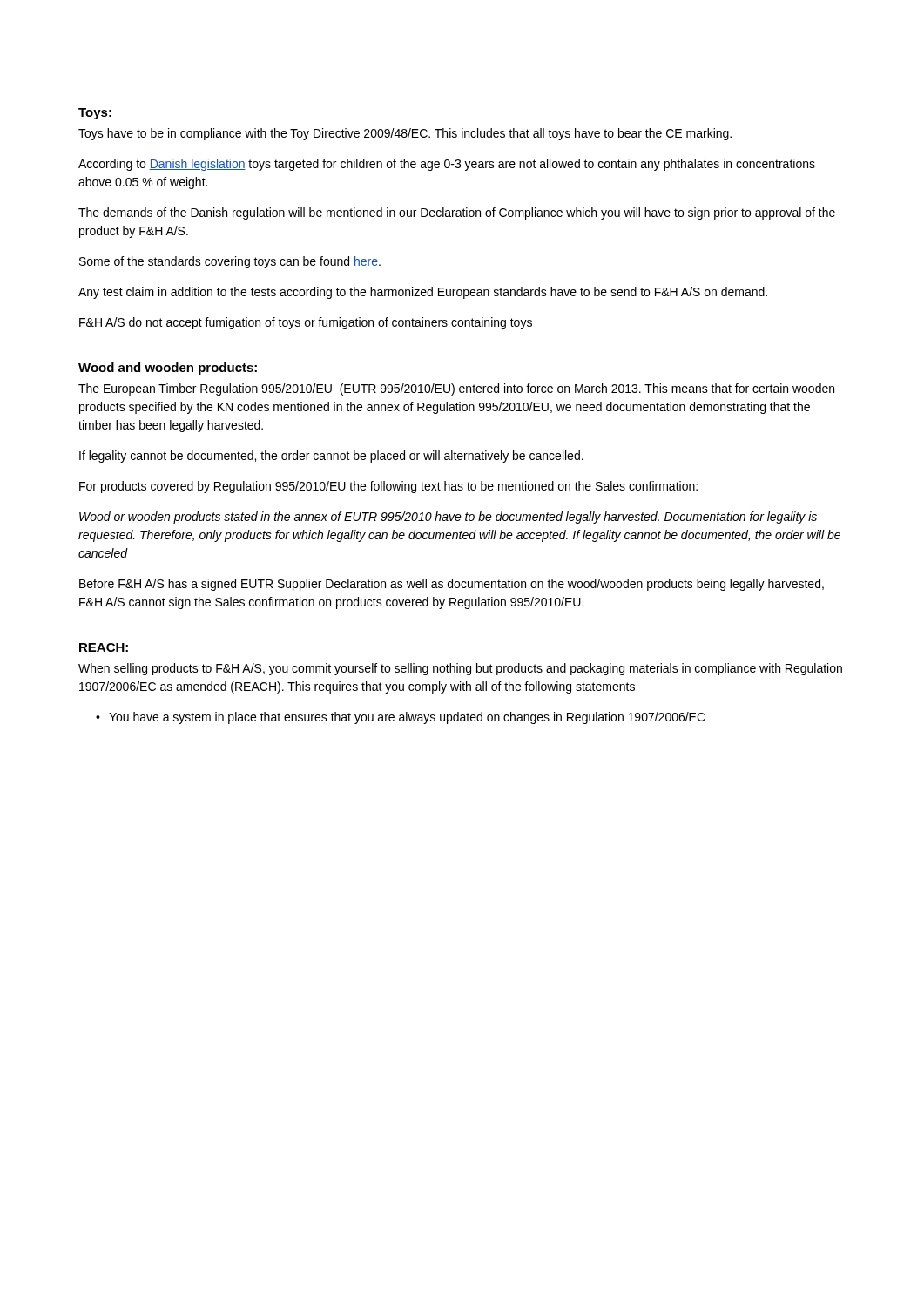Locate the text block with the text "When selling products to F&H A/S,"
Viewport: 924px width, 1307px height.
pyautogui.click(x=461, y=677)
